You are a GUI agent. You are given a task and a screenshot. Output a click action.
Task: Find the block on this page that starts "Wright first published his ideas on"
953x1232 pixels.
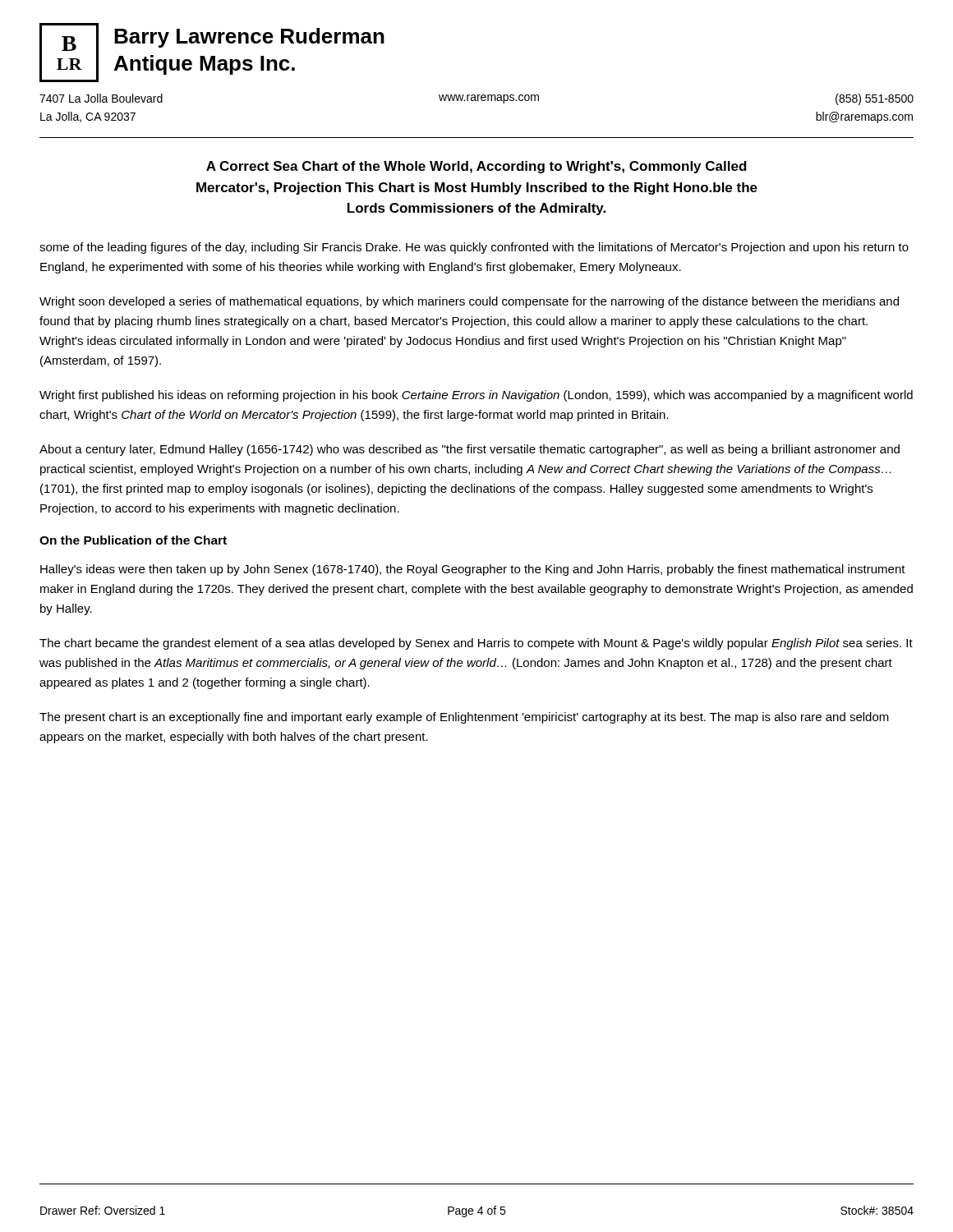pos(476,404)
